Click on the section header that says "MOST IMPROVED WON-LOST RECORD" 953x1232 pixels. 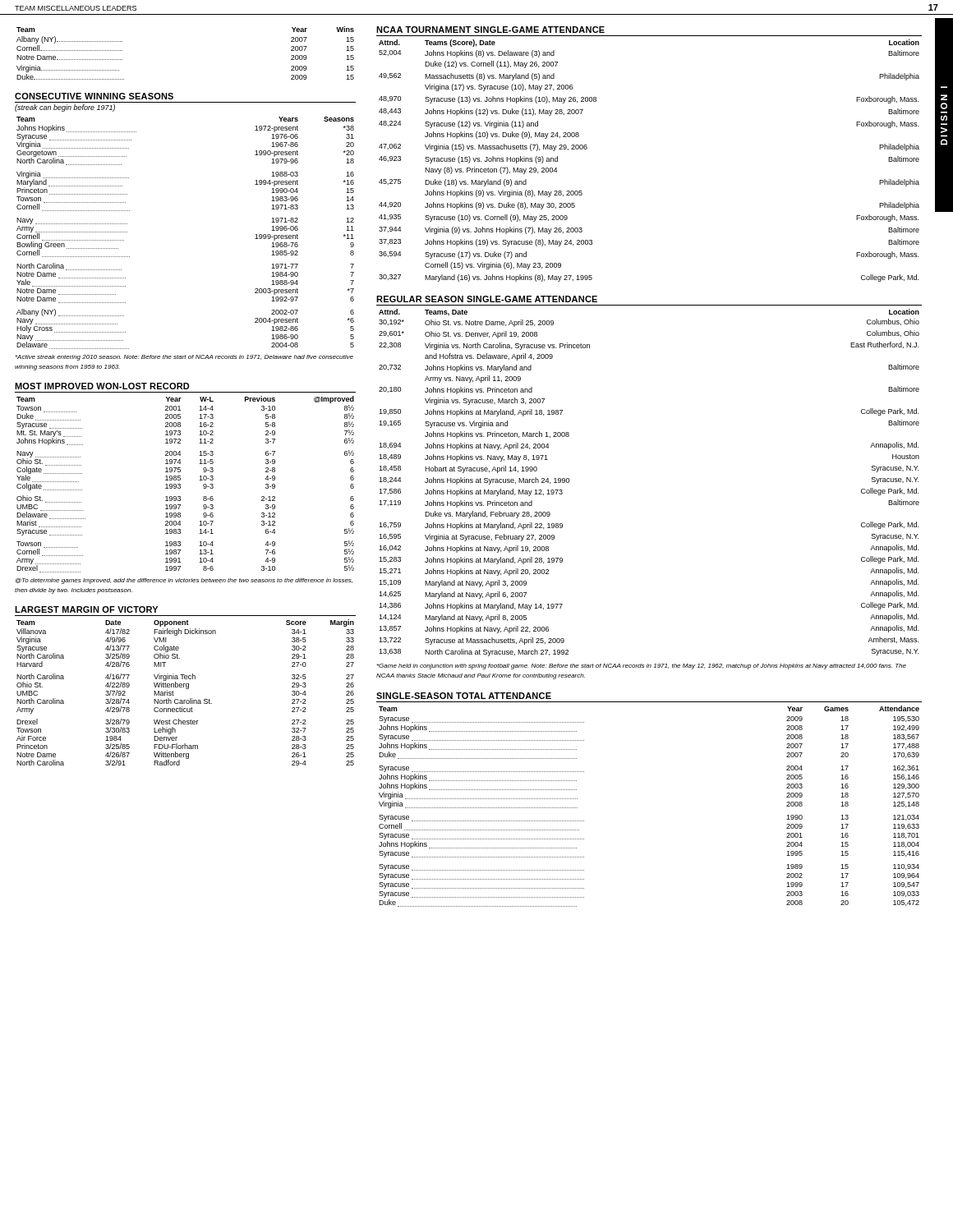coord(102,386)
